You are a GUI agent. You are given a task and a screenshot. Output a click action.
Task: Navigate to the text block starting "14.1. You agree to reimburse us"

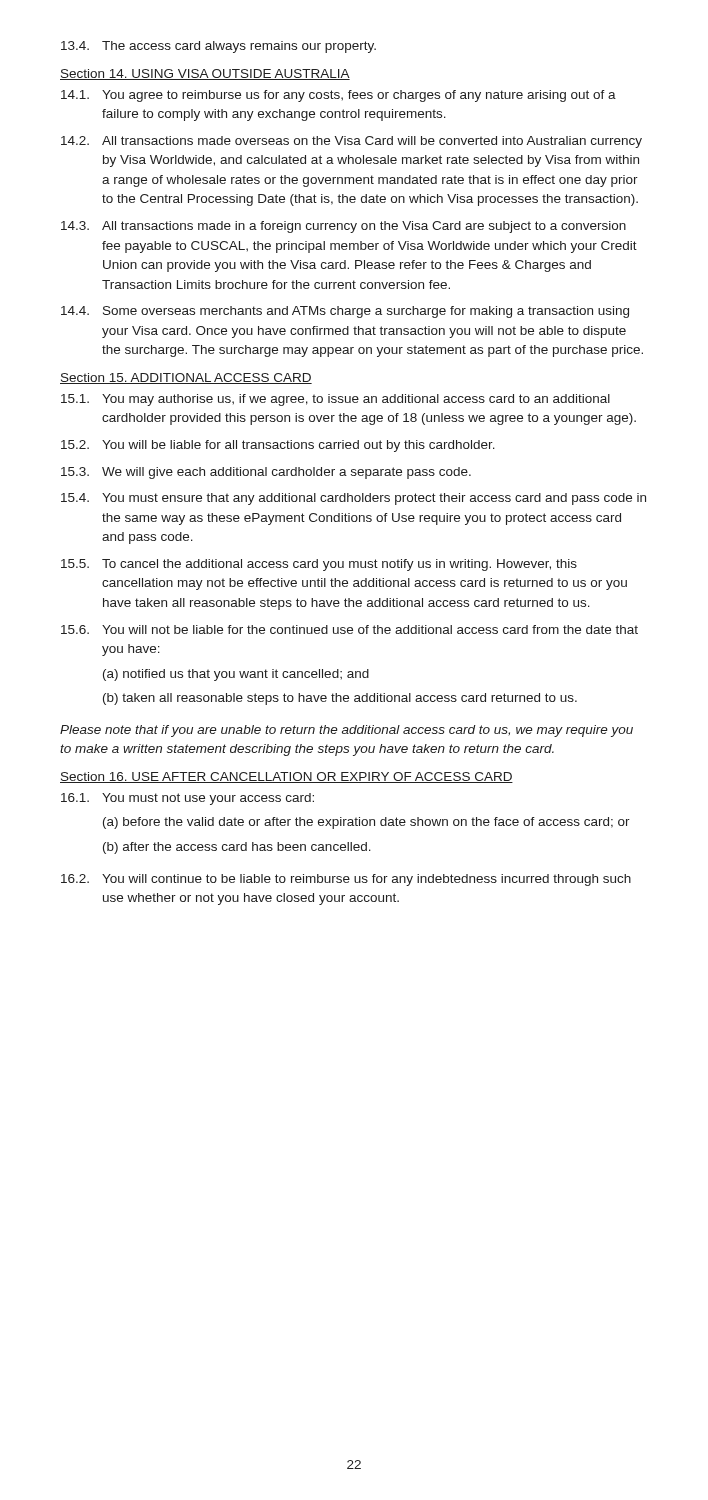point(354,104)
